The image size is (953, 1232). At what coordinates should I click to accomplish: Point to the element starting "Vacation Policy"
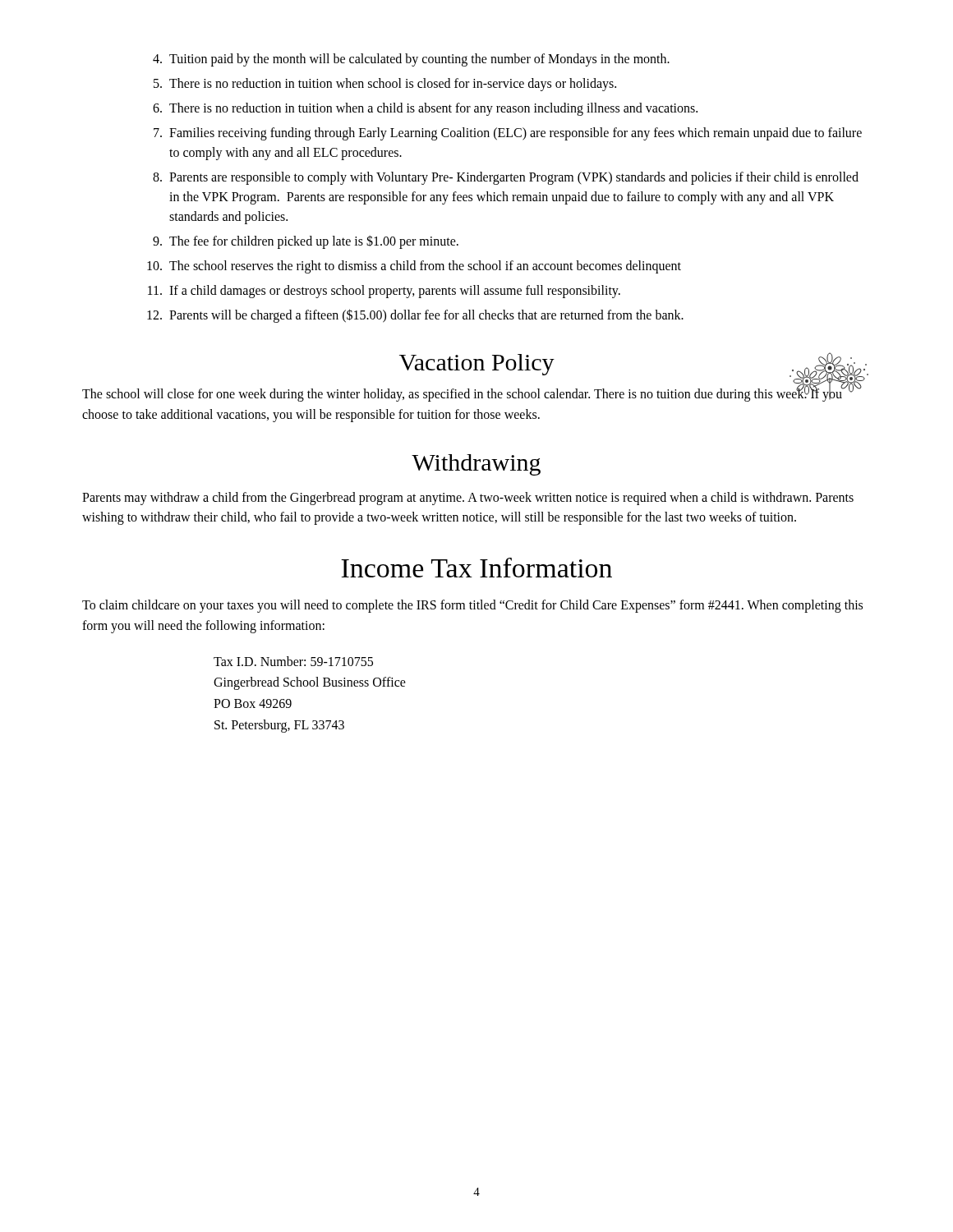pyautogui.click(x=476, y=362)
